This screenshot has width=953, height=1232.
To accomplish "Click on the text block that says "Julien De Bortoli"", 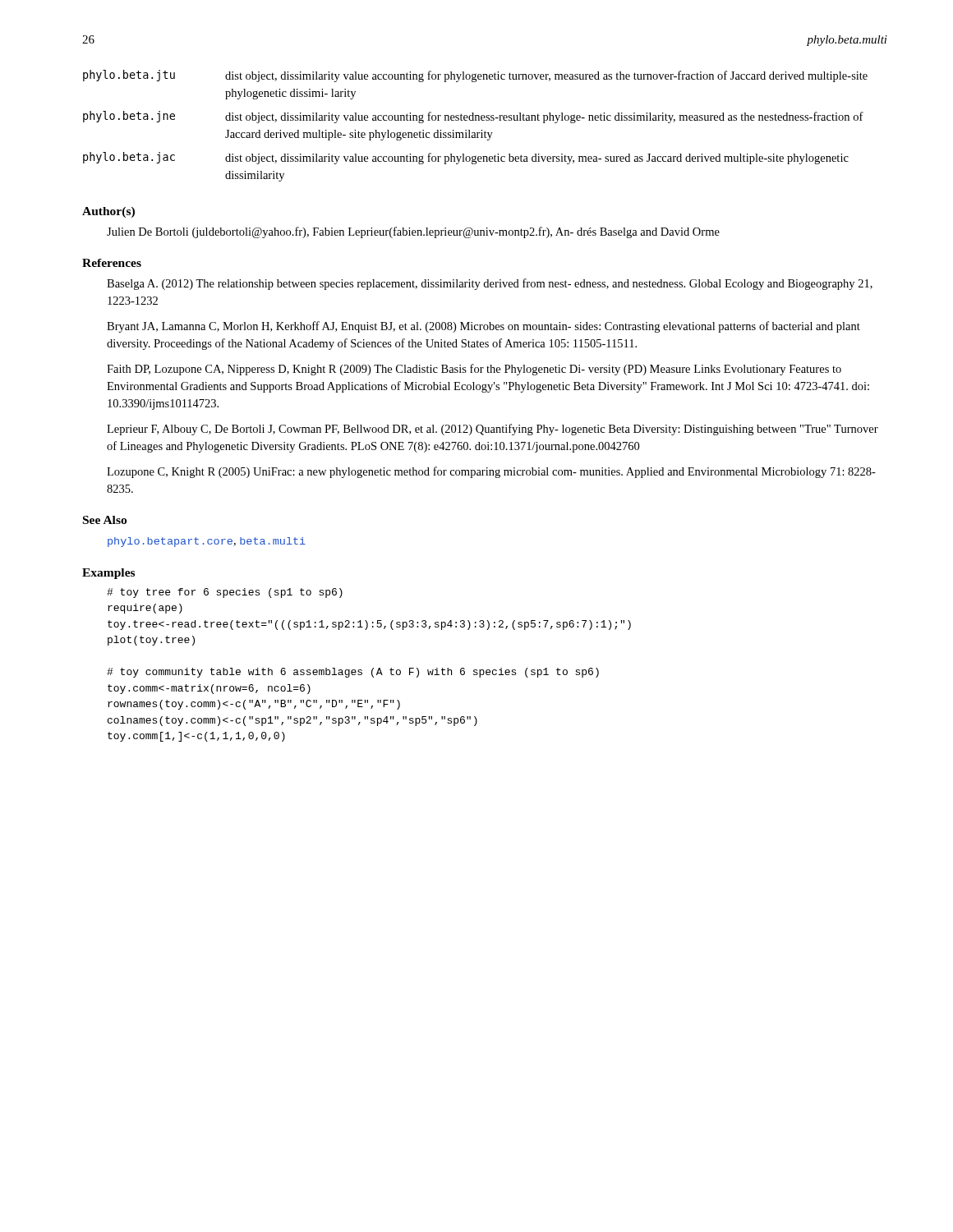I will pos(413,232).
